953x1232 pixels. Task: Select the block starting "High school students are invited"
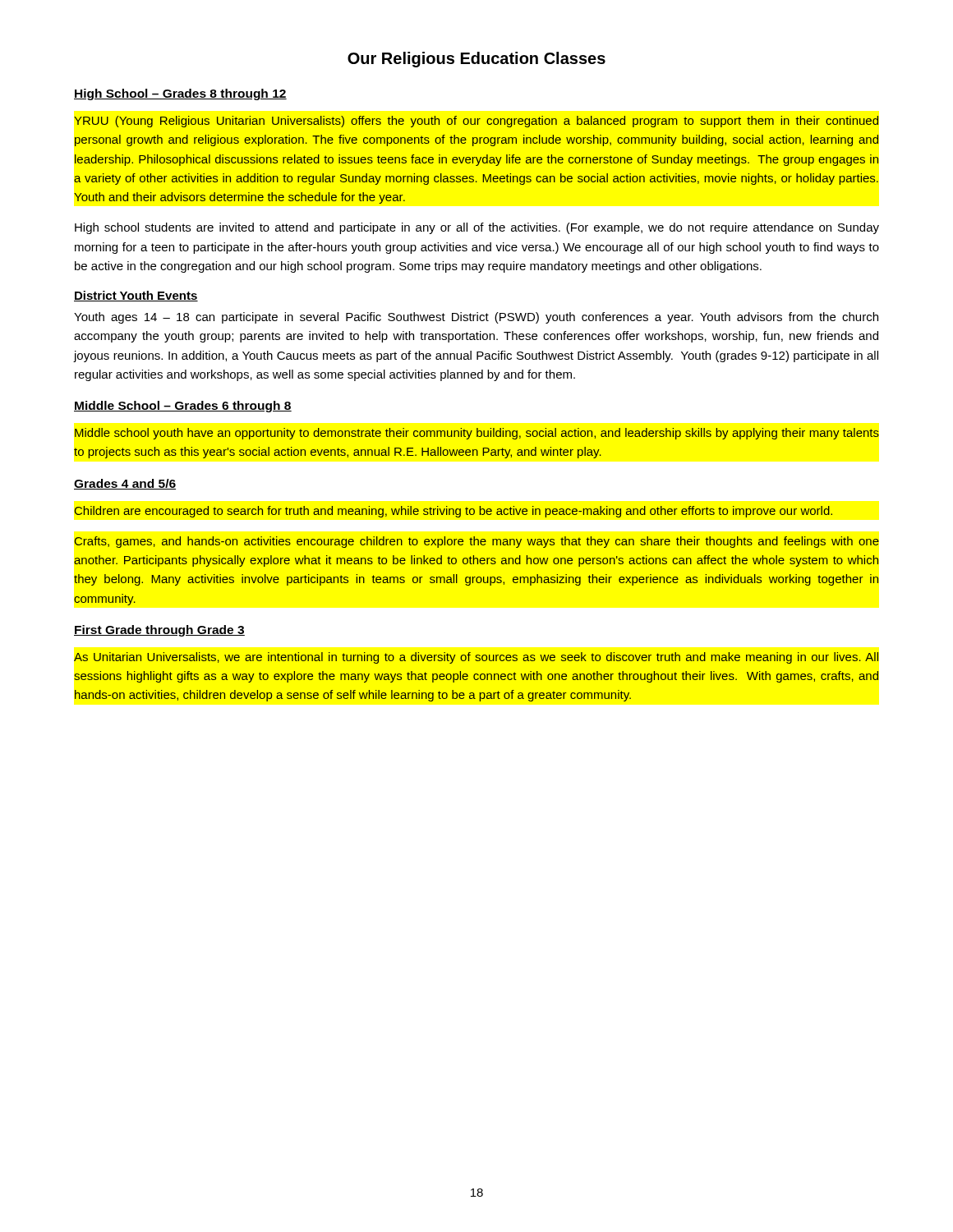pyautogui.click(x=476, y=246)
